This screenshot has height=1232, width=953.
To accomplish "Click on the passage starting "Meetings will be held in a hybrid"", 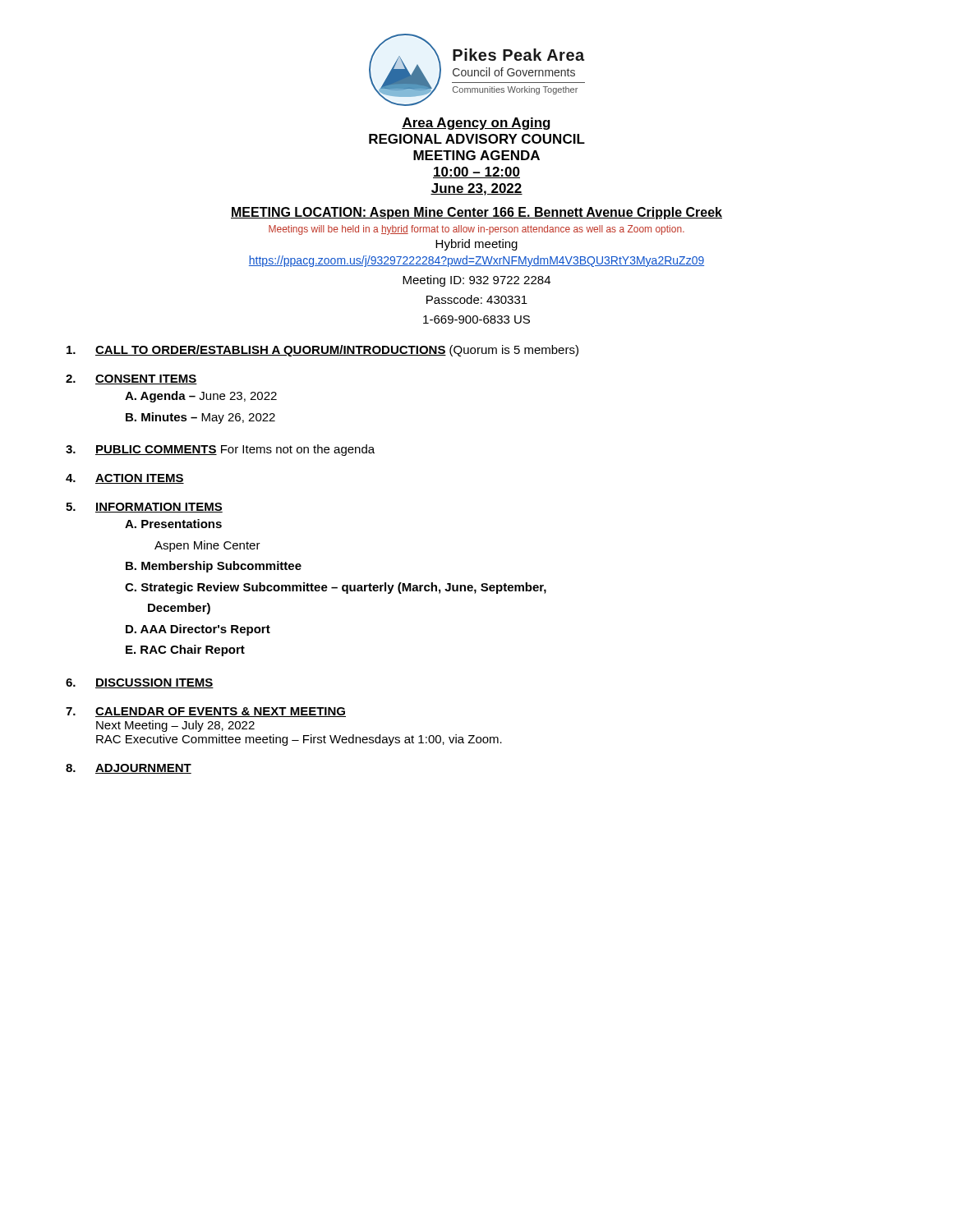I will click(476, 229).
